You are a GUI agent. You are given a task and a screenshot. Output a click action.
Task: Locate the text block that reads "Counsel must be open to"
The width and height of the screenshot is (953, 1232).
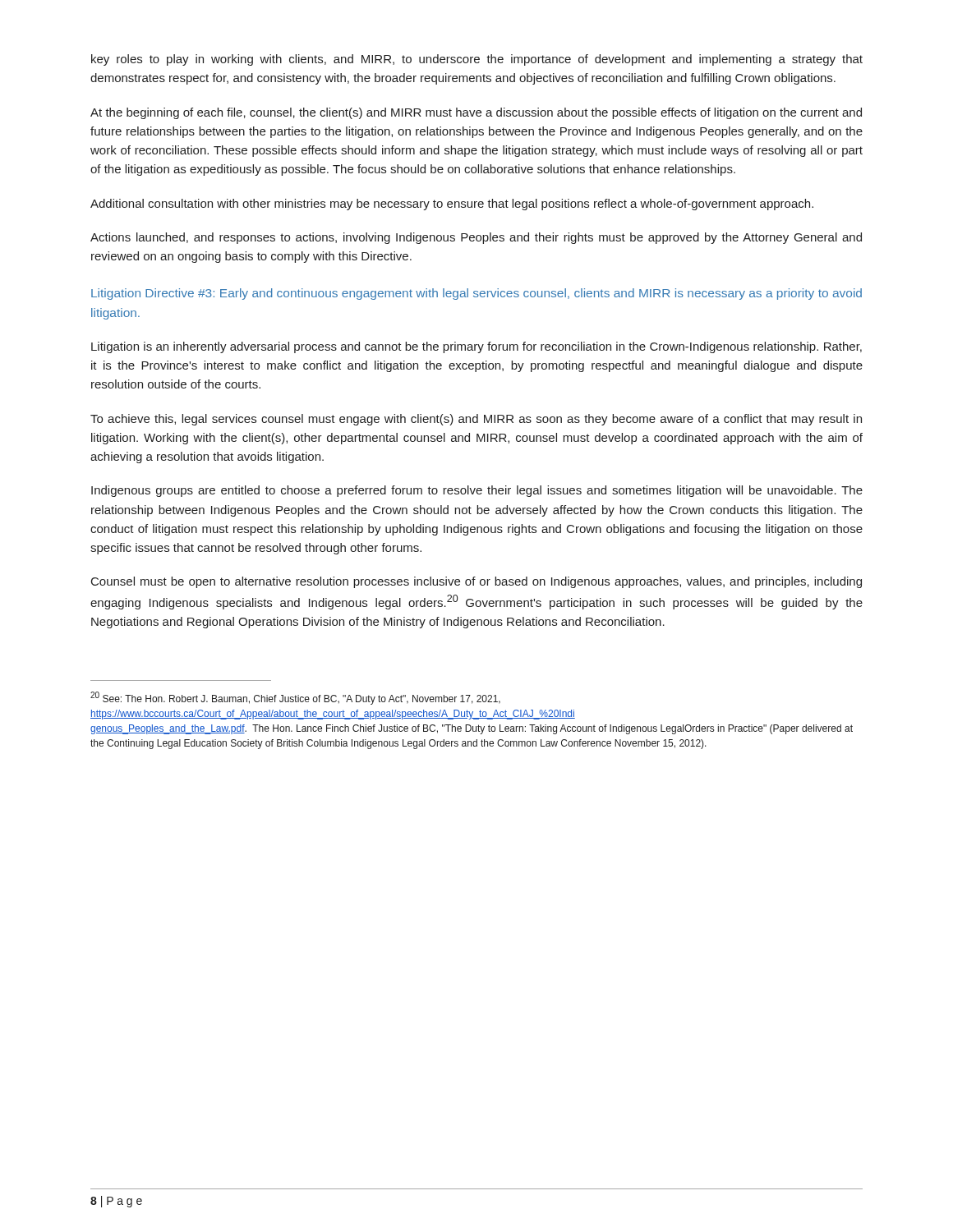coord(476,601)
